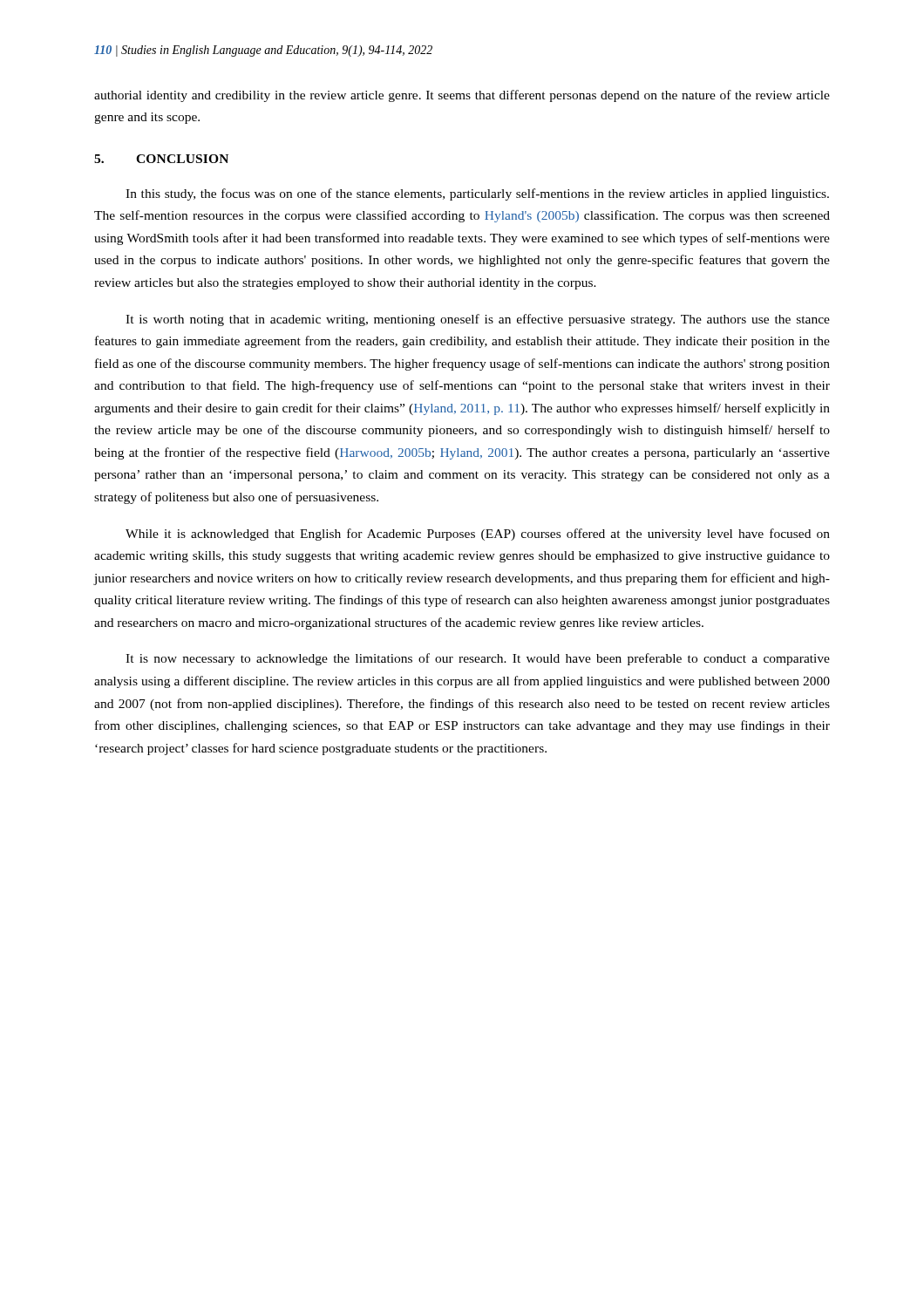Screen dimensions: 1308x924
Task: Select the element starting "authorial identity and credibility in the review"
Action: point(462,105)
